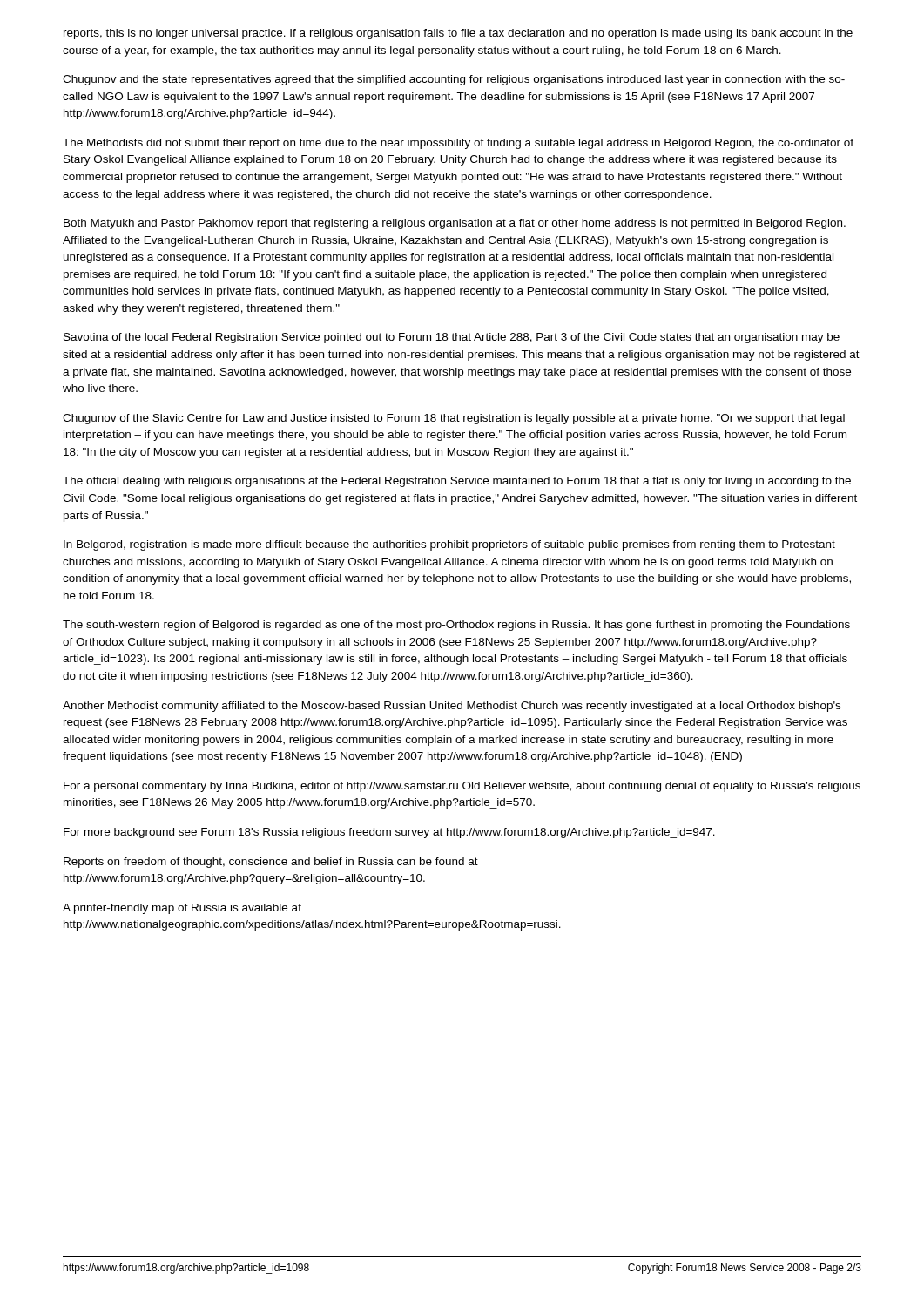Image resolution: width=924 pixels, height=1307 pixels.
Task: Point to the text starting "For a personal"
Action: pyautogui.click(x=462, y=794)
